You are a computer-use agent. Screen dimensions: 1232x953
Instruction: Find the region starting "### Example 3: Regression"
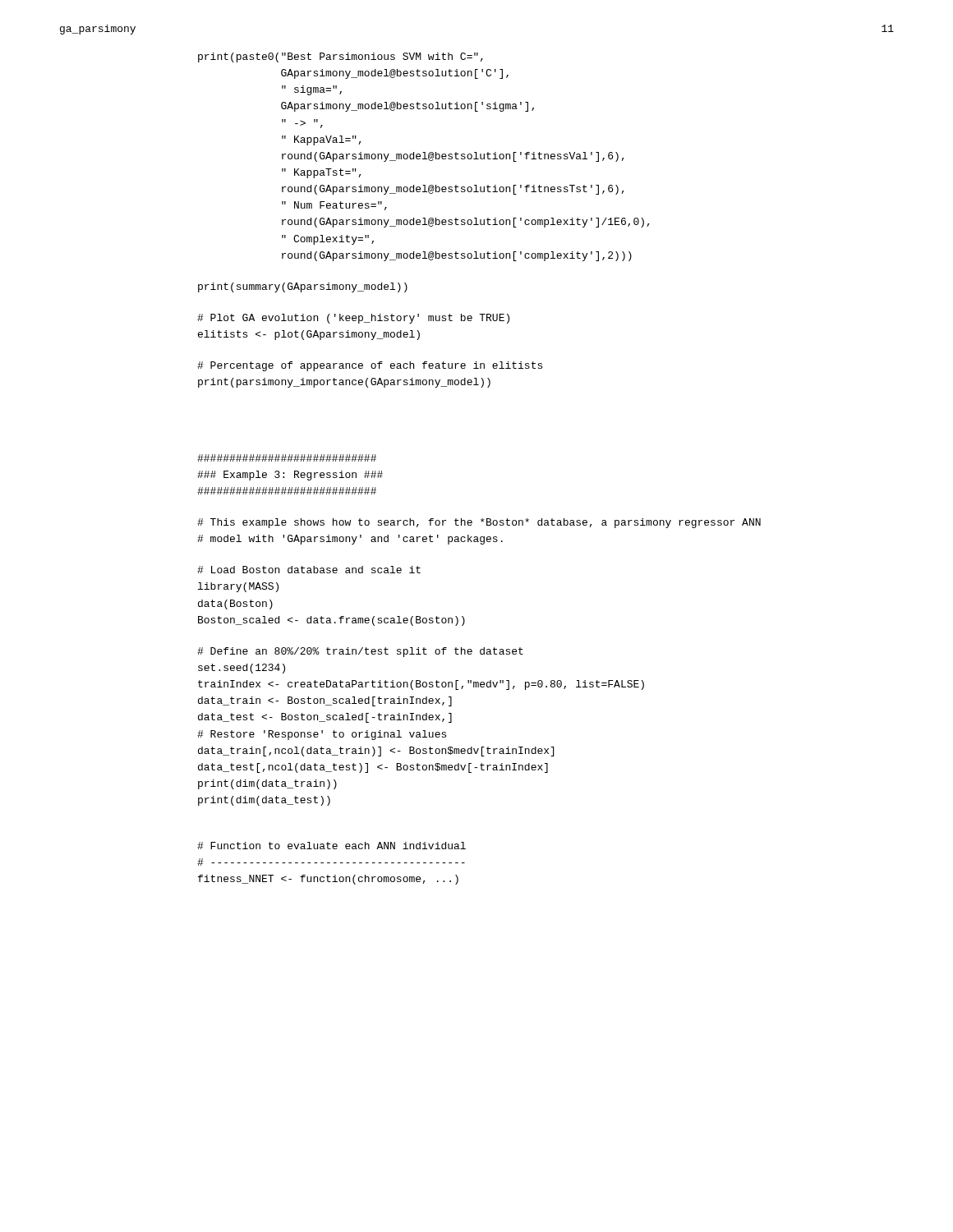coord(287,458)
